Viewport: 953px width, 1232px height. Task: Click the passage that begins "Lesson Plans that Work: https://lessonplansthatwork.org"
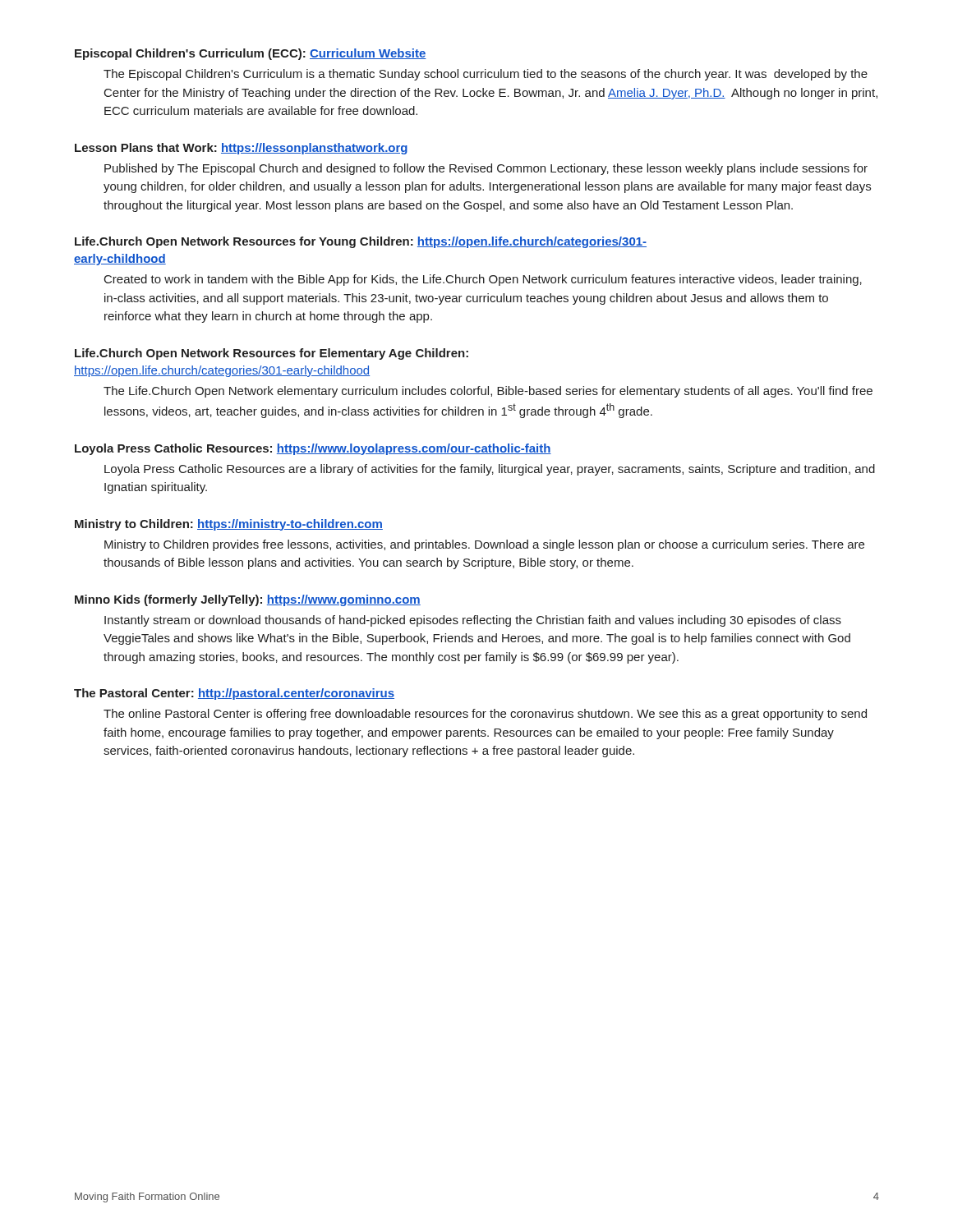[476, 176]
